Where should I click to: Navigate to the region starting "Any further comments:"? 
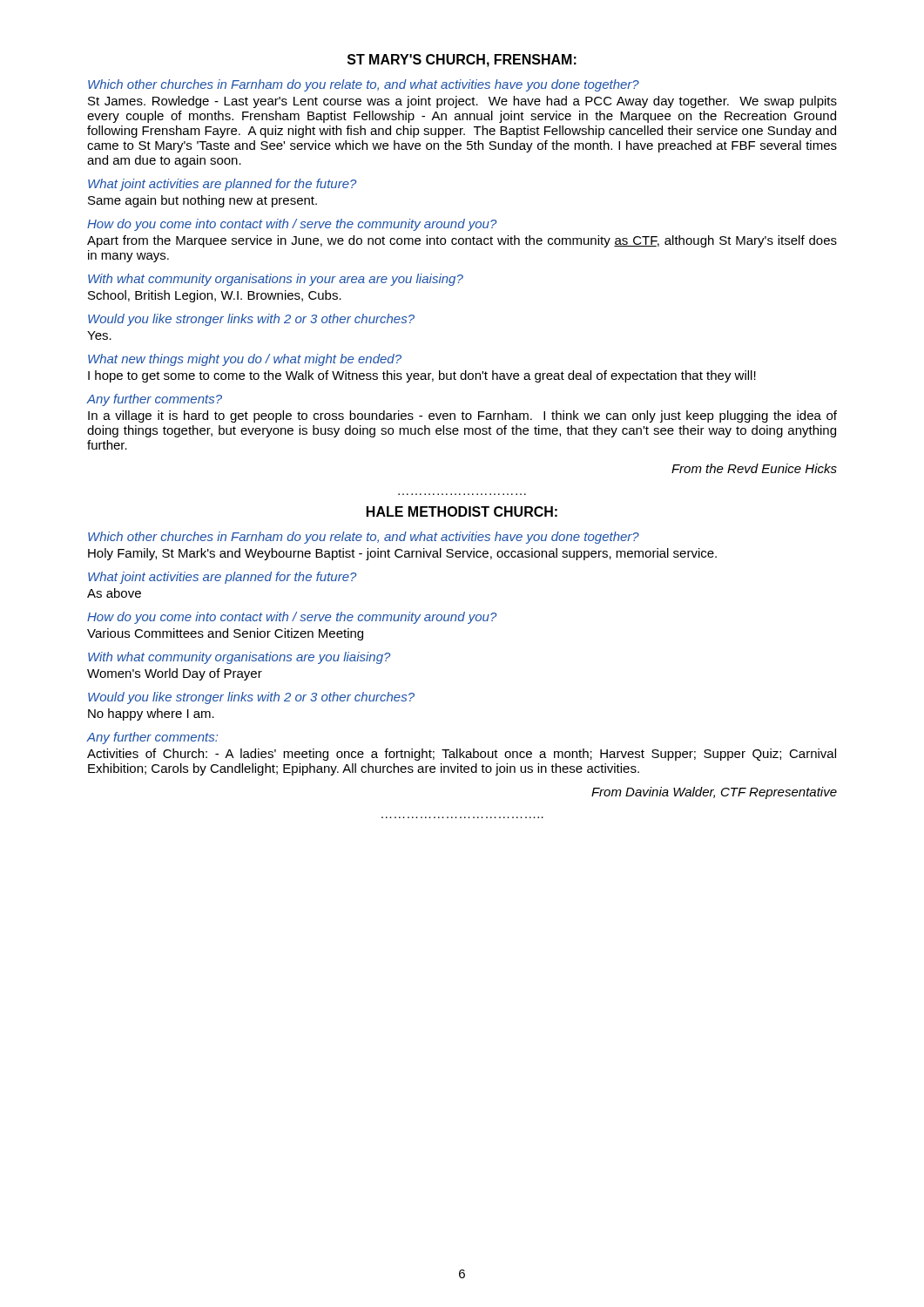click(153, 737)
